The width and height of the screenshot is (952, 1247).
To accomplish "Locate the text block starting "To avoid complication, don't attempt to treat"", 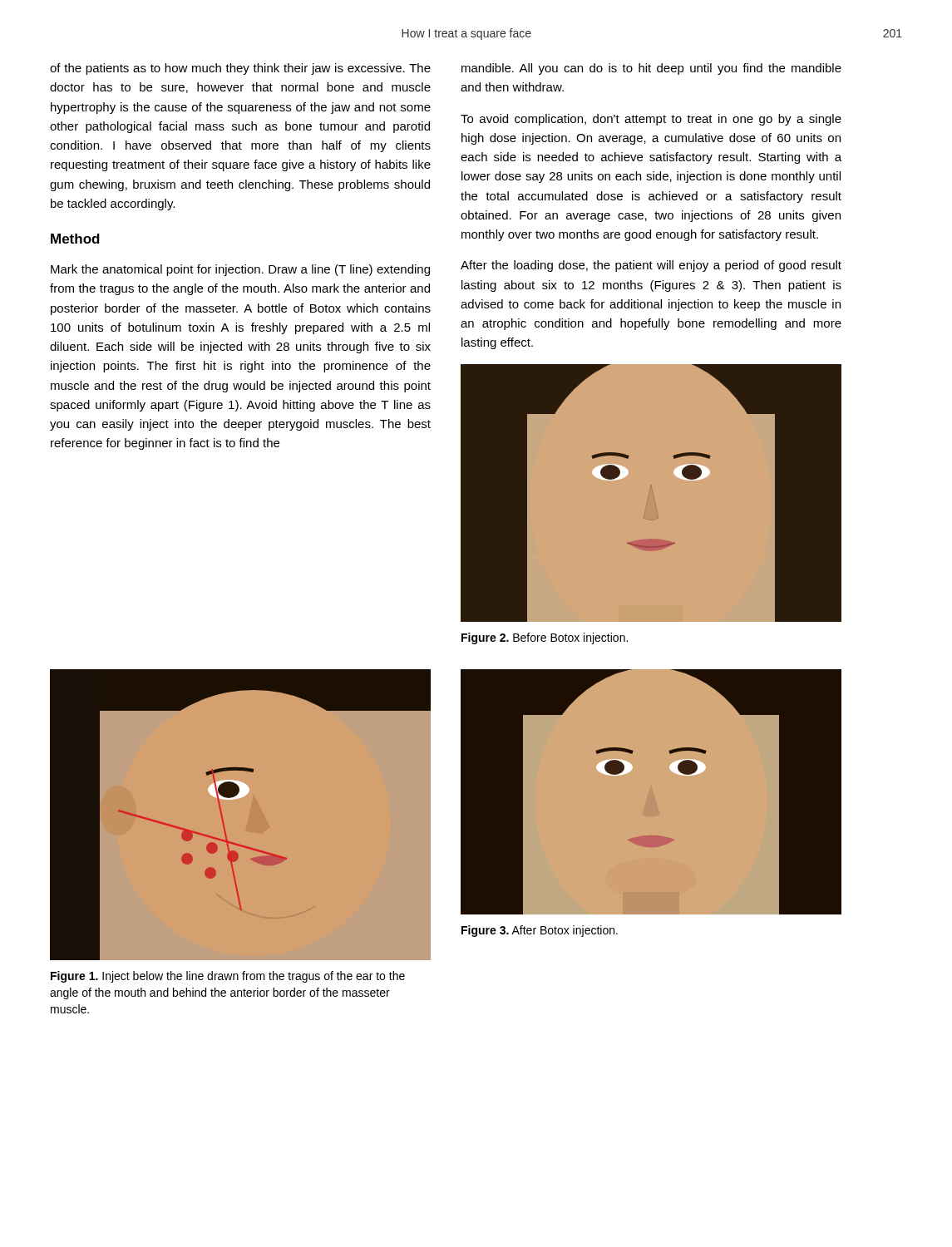I will [x=651, y=176].
